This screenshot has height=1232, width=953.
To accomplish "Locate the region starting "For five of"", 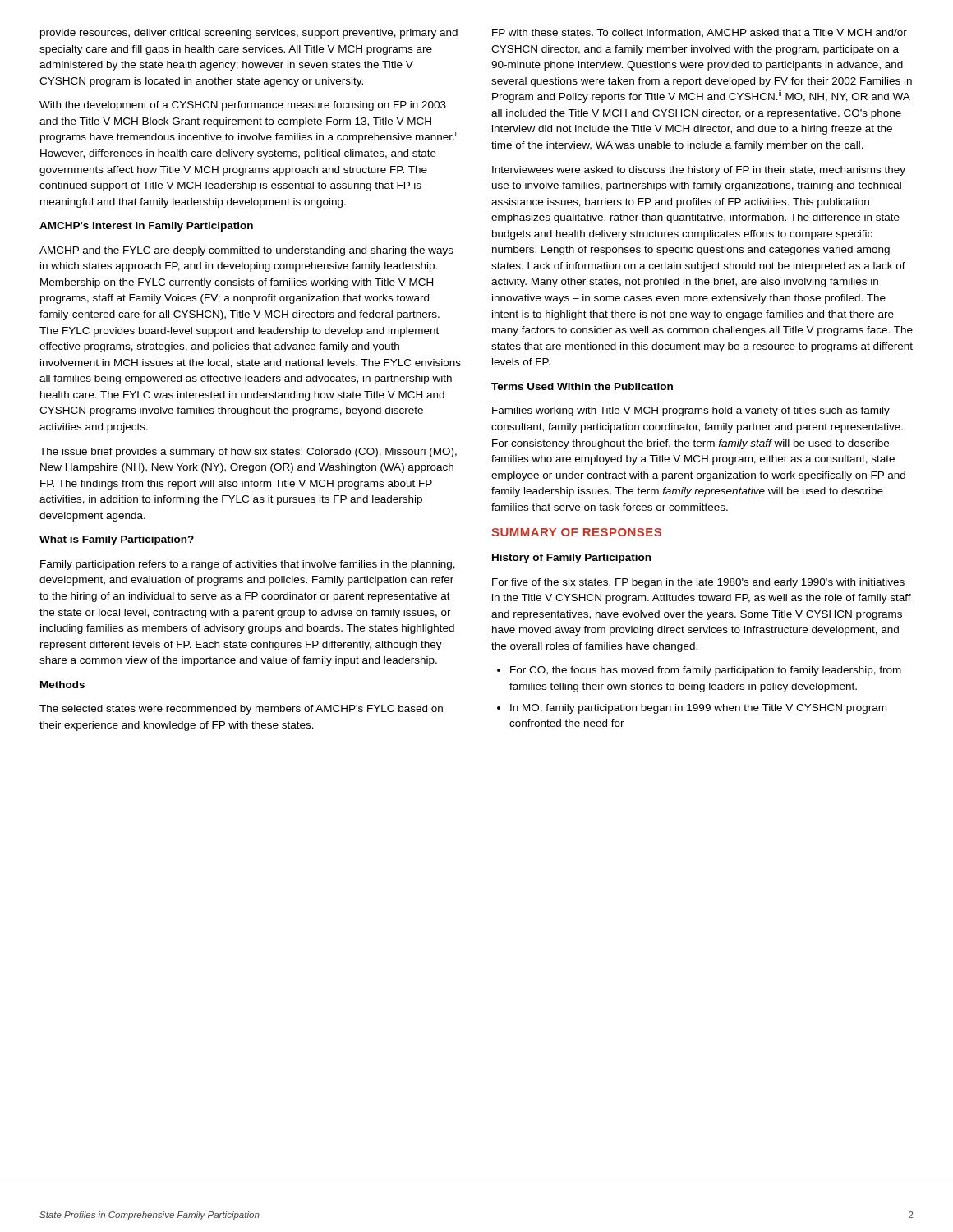I will [x=702, y=614].
